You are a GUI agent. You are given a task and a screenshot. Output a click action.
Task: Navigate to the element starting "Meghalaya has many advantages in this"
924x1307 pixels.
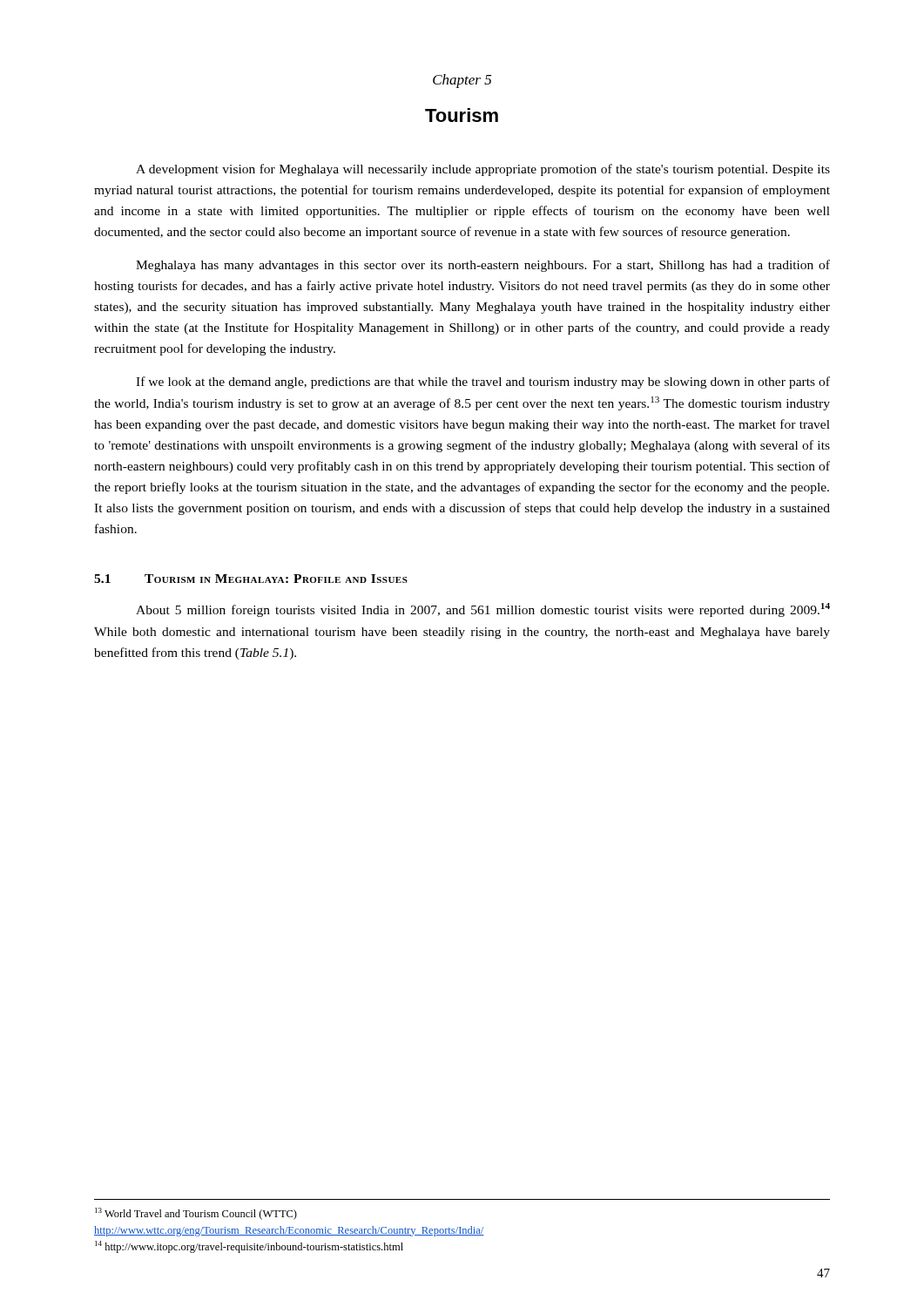click(x=462, y=306)
